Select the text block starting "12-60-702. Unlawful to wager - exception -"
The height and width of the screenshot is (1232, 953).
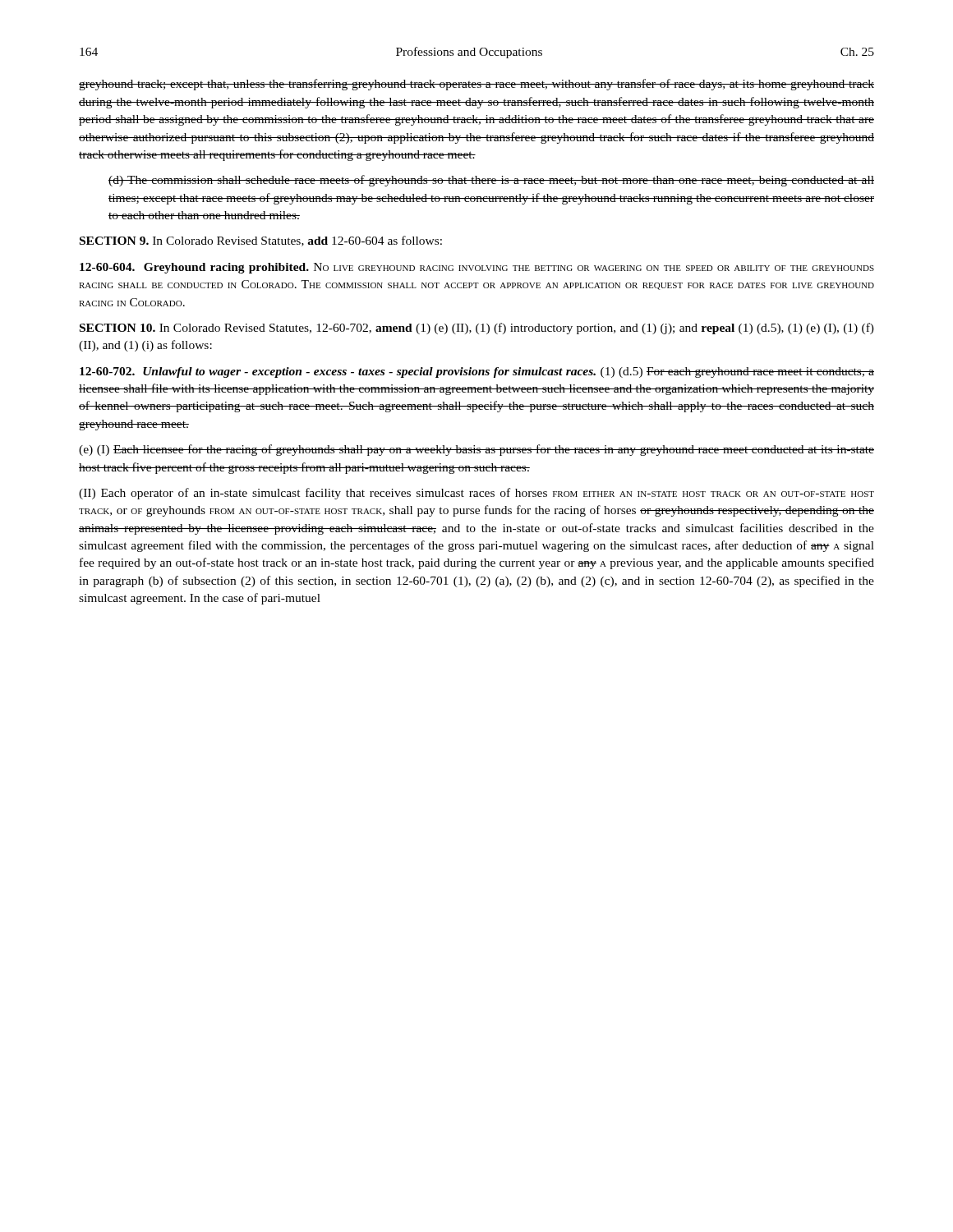(476, 397)
